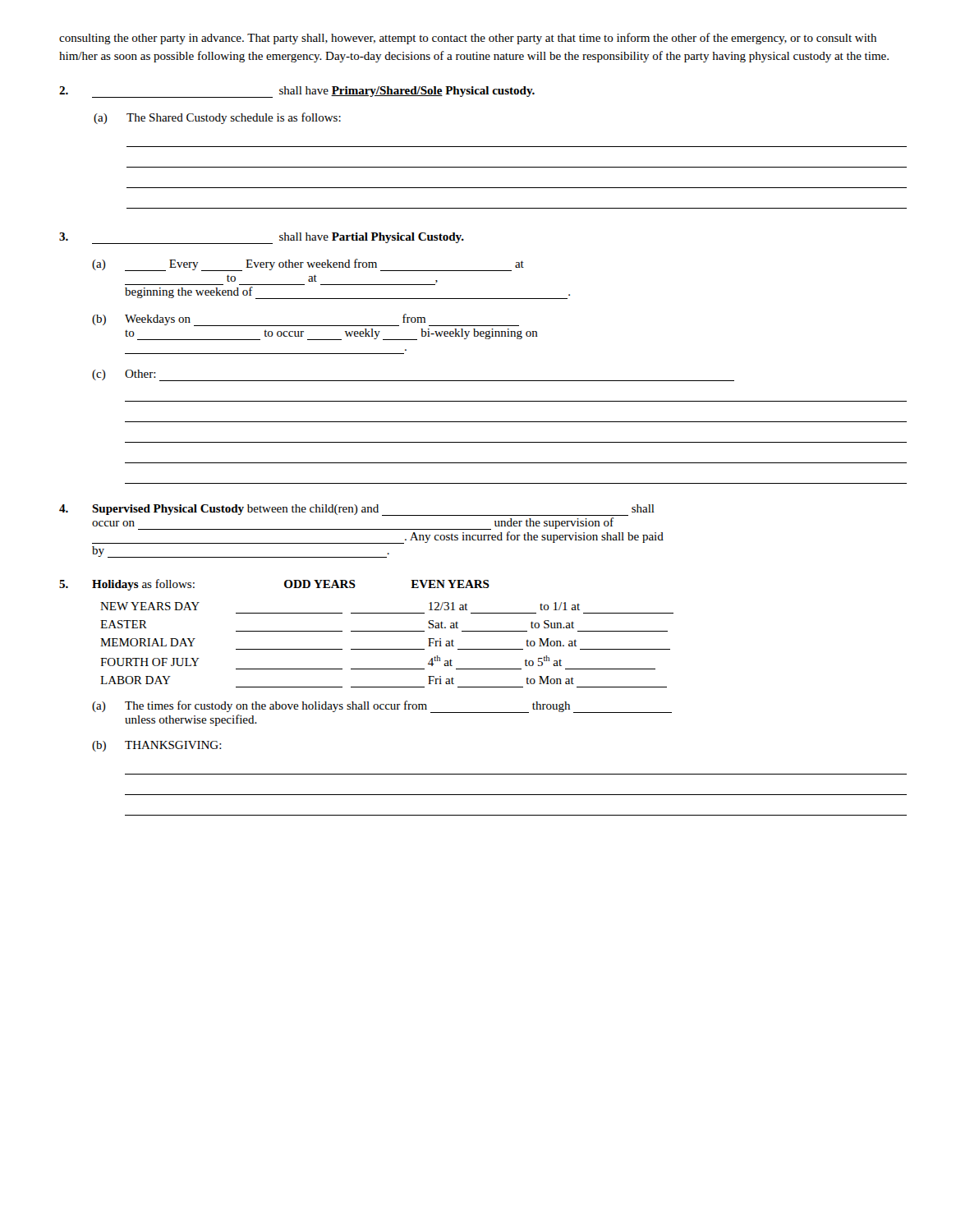
Task: Select the text block containing "consulting the other party in"
Action: pos(474,47)
